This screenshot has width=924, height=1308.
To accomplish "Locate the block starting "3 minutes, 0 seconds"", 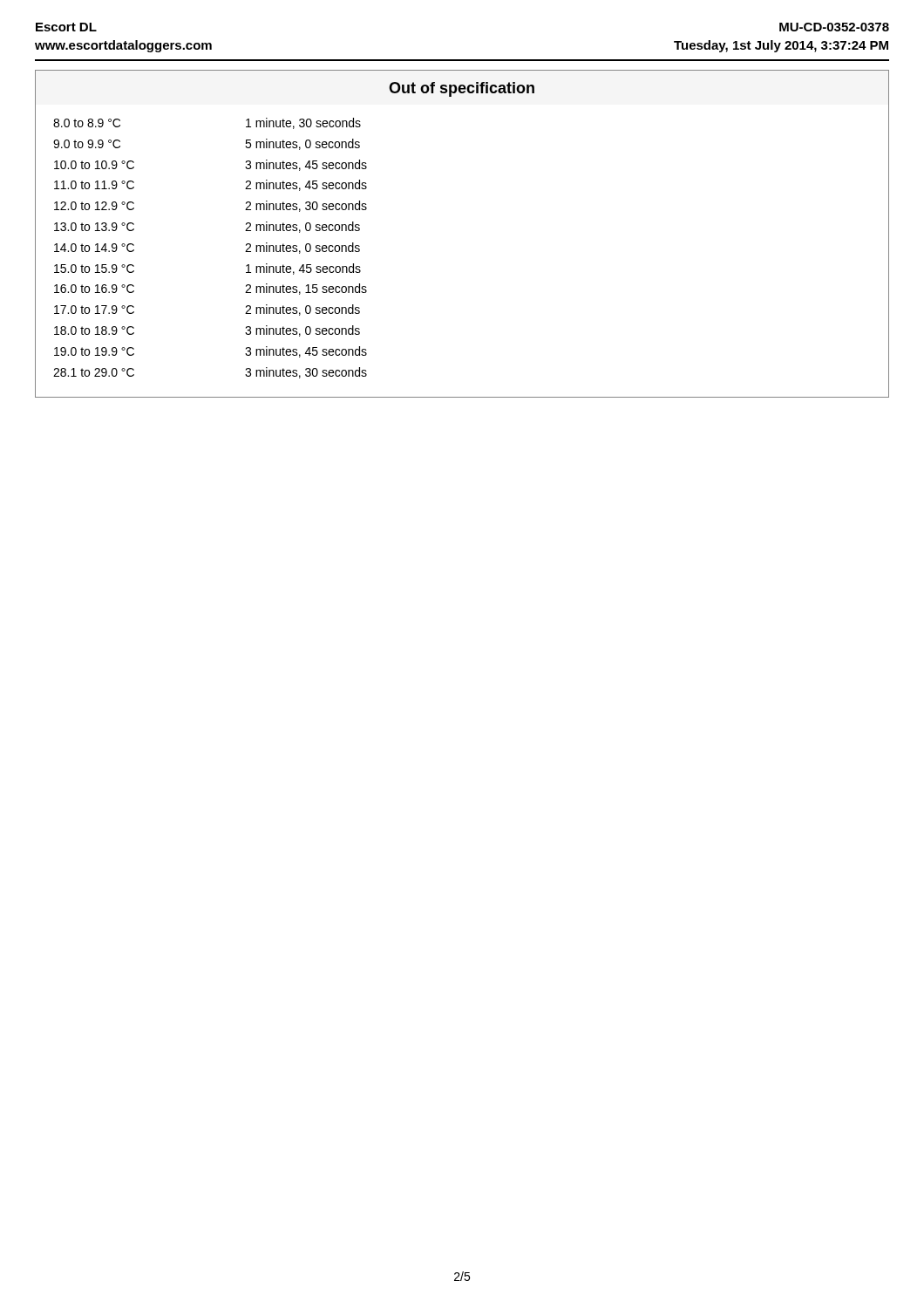I will click(x=303, y=330).
